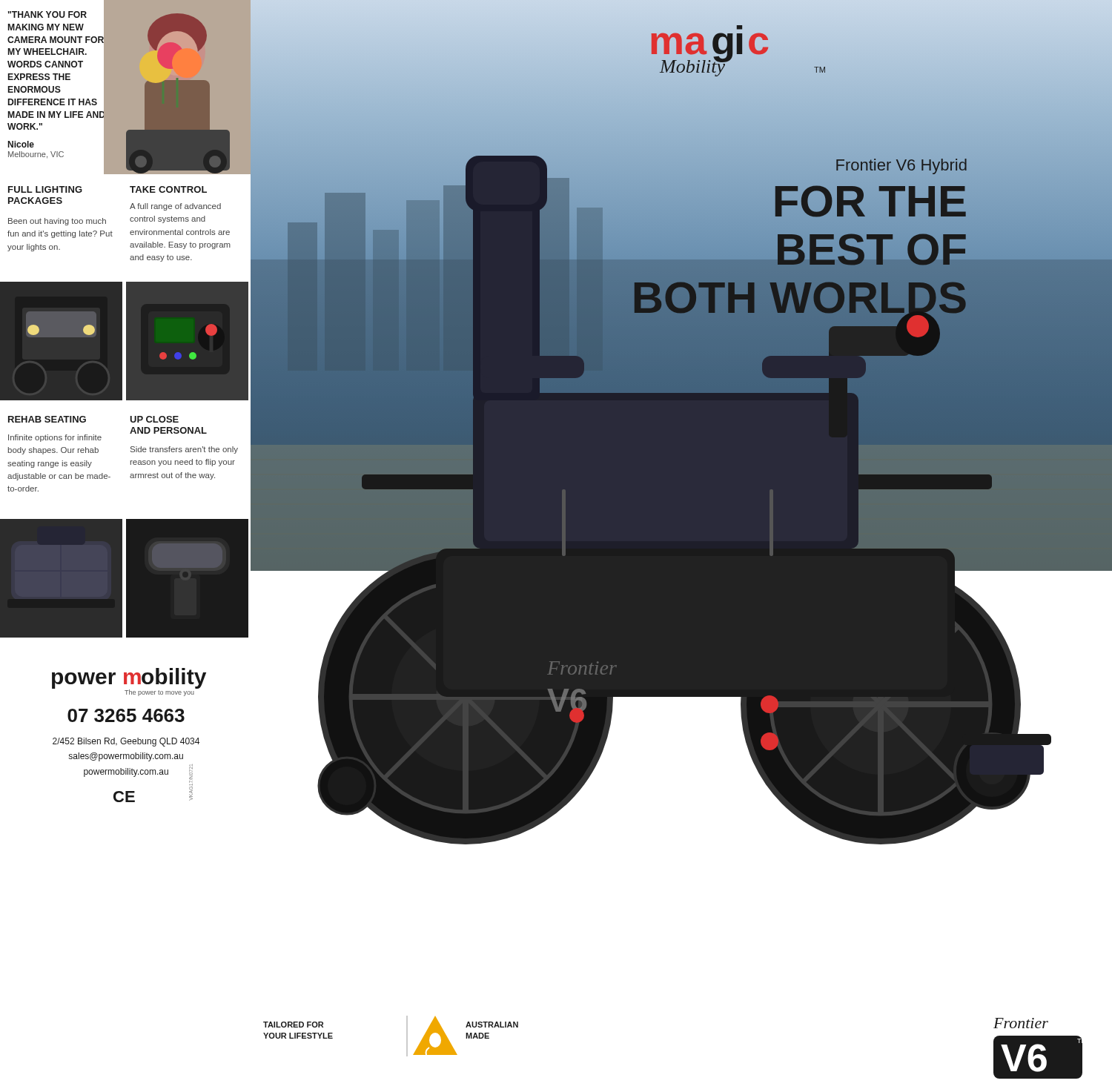1112x1092 pixels.
Task: Find the passage starting "Full LightingPackages"
Action: pyautogui.click(x=65, y=195)
